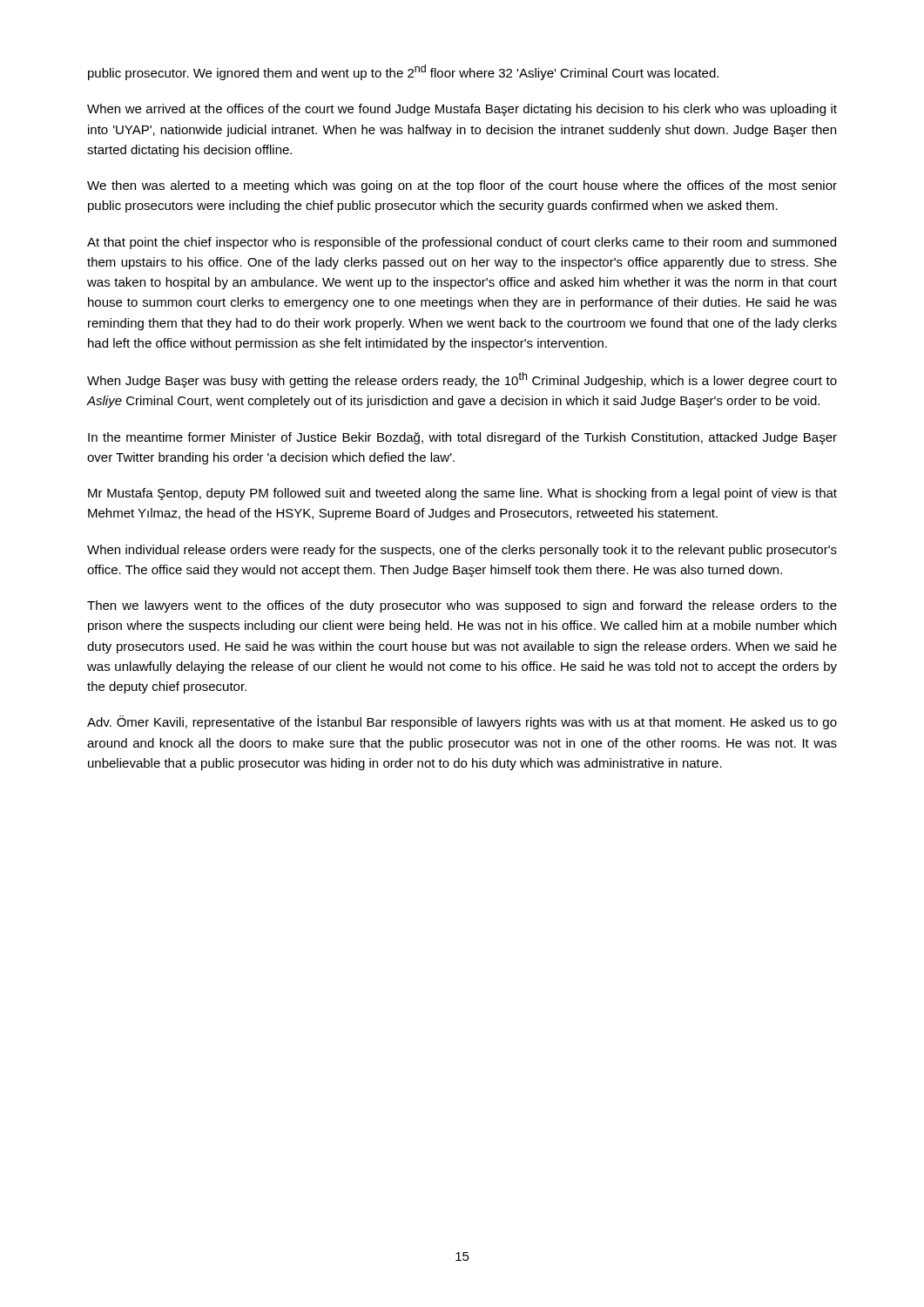Select the text block with the text "When individual release orders were ready"
The height and width of the screenshot is (1307, 924).
462,559
